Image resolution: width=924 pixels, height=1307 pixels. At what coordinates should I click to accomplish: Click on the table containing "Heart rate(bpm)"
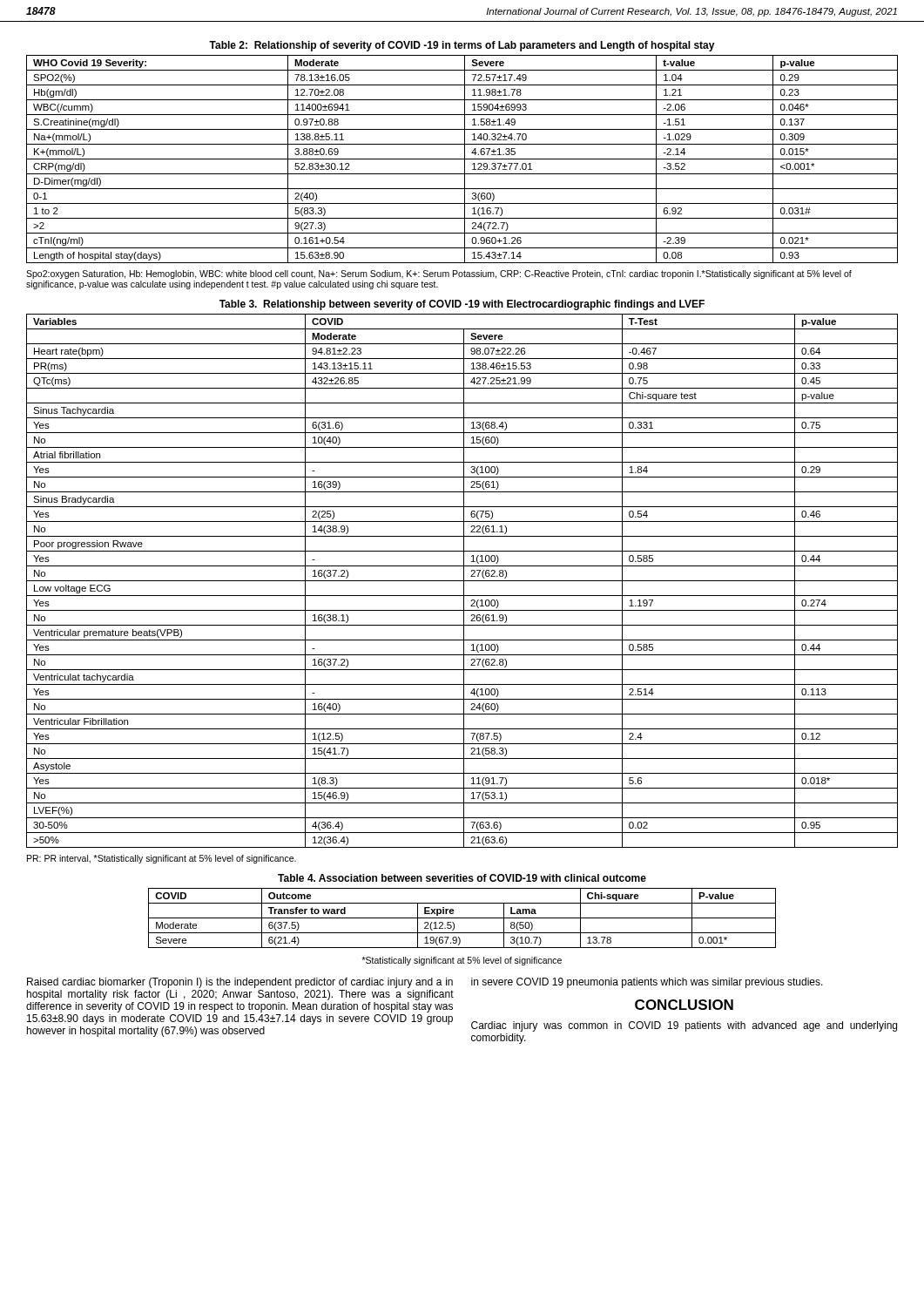(462, 581)
